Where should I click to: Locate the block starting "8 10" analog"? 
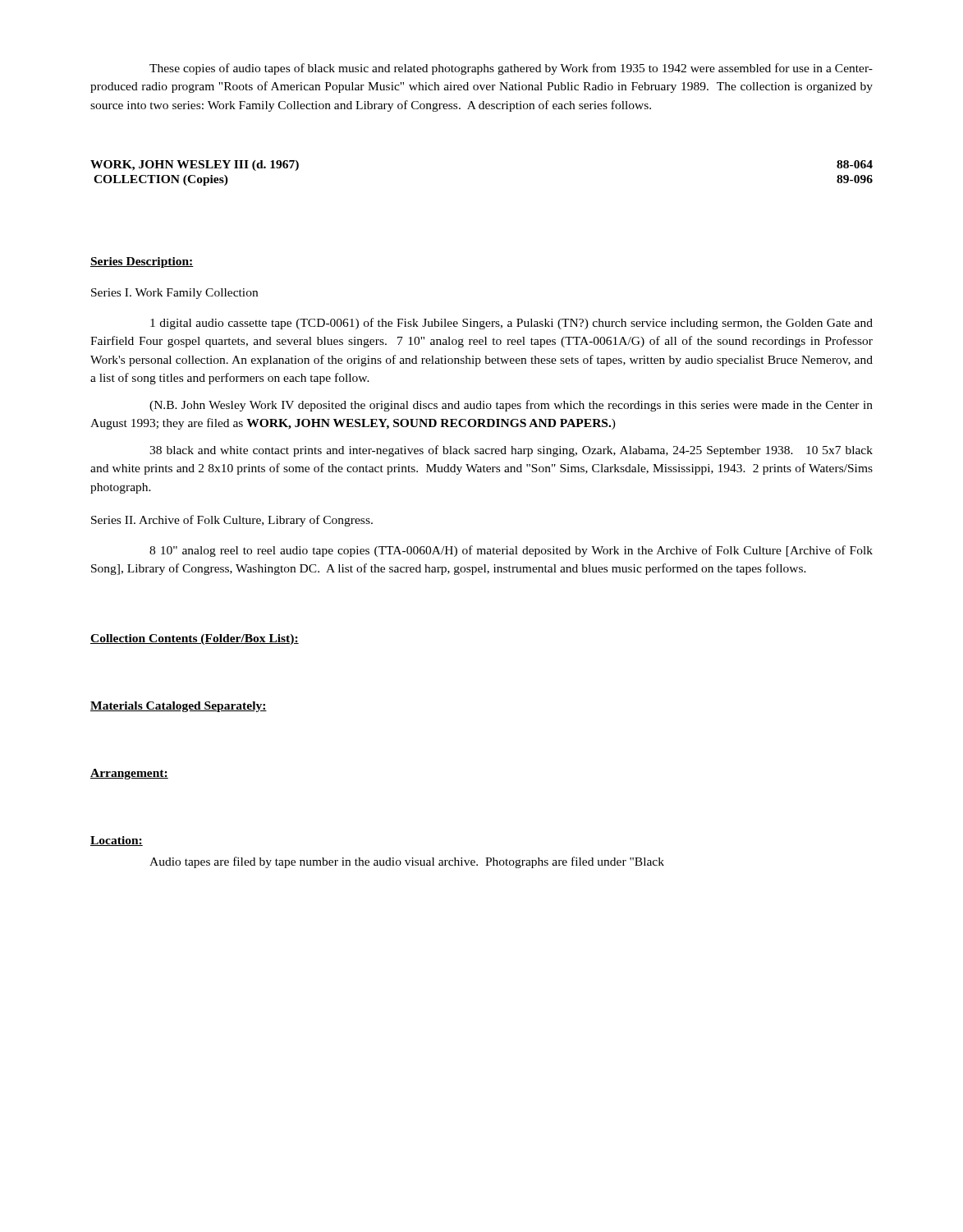coord(482,559)
